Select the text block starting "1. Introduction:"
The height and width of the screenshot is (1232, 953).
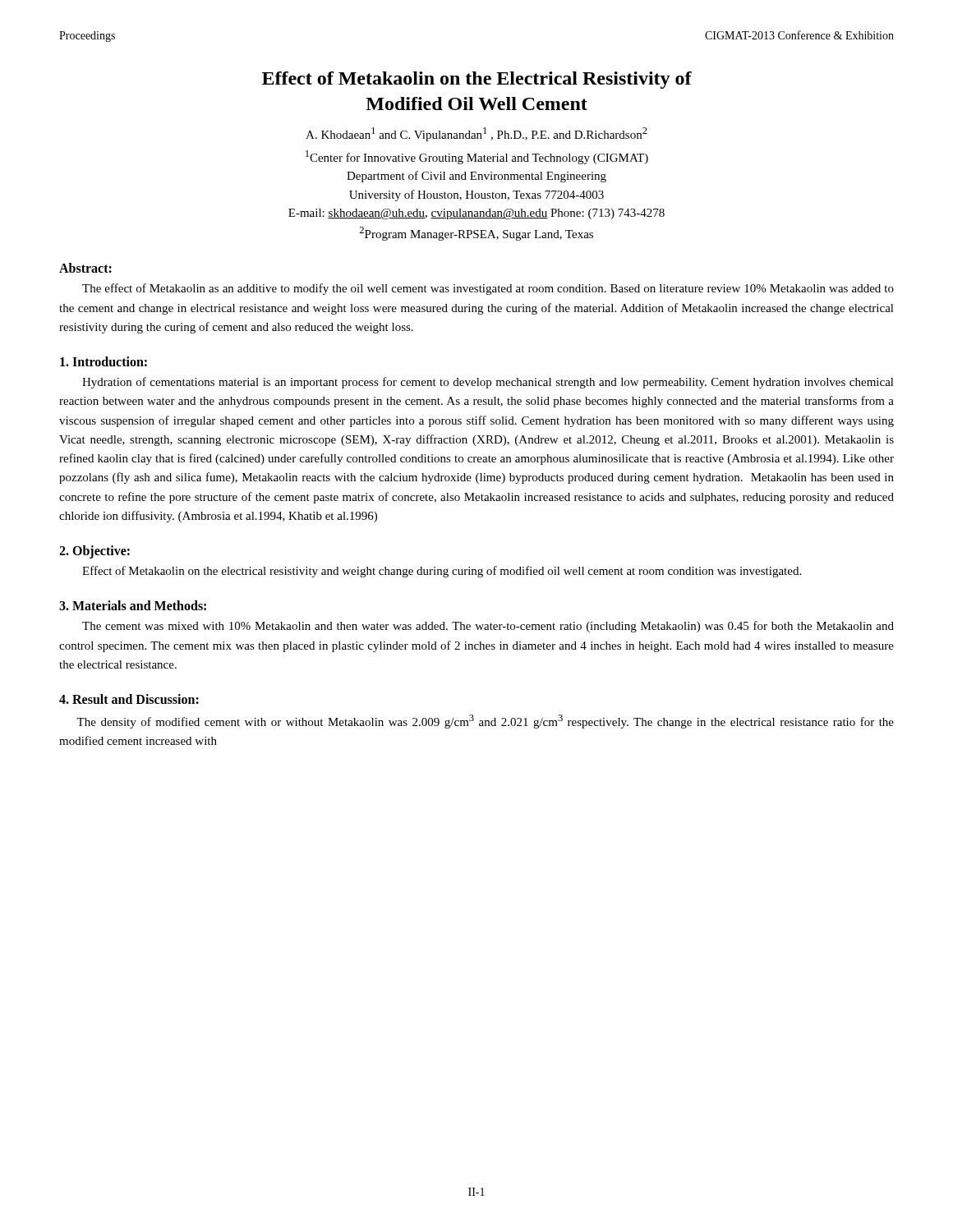[x=104, y=362]
